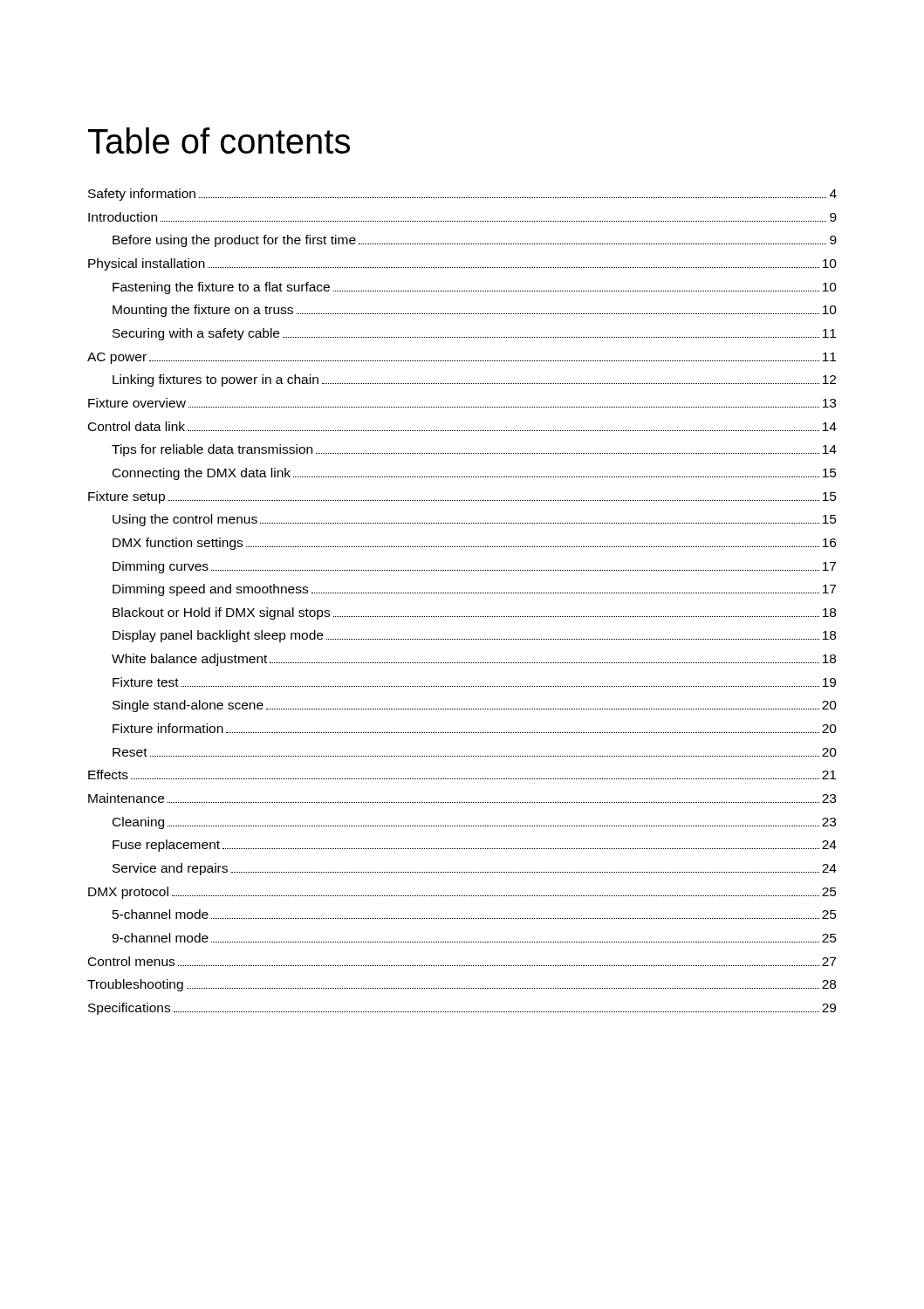
Task: Select the block starting "Service and repairs 24"
Action: click(462, 869)
